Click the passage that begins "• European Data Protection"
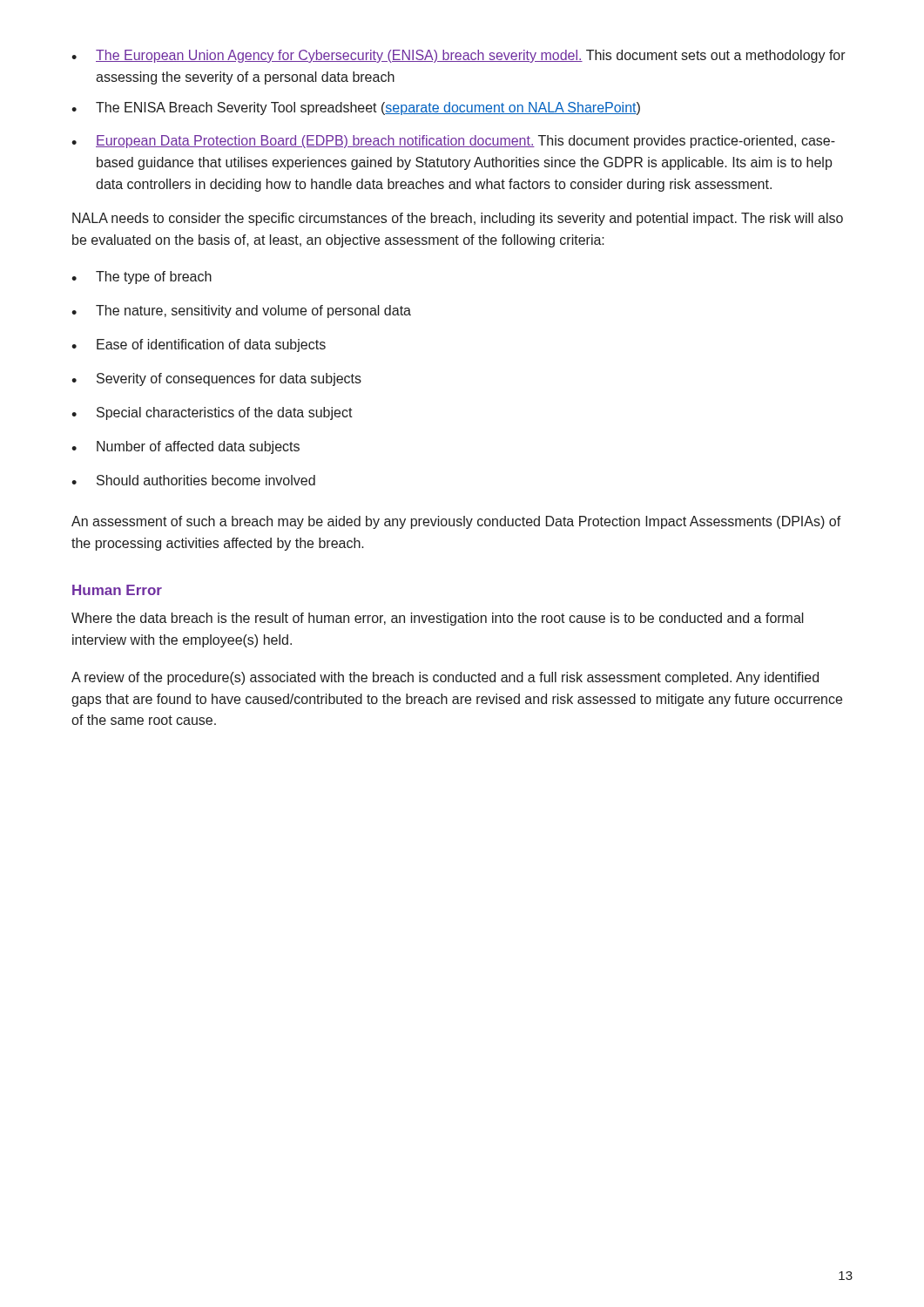This screenshot has height=1307, width=924. point(462,164)
